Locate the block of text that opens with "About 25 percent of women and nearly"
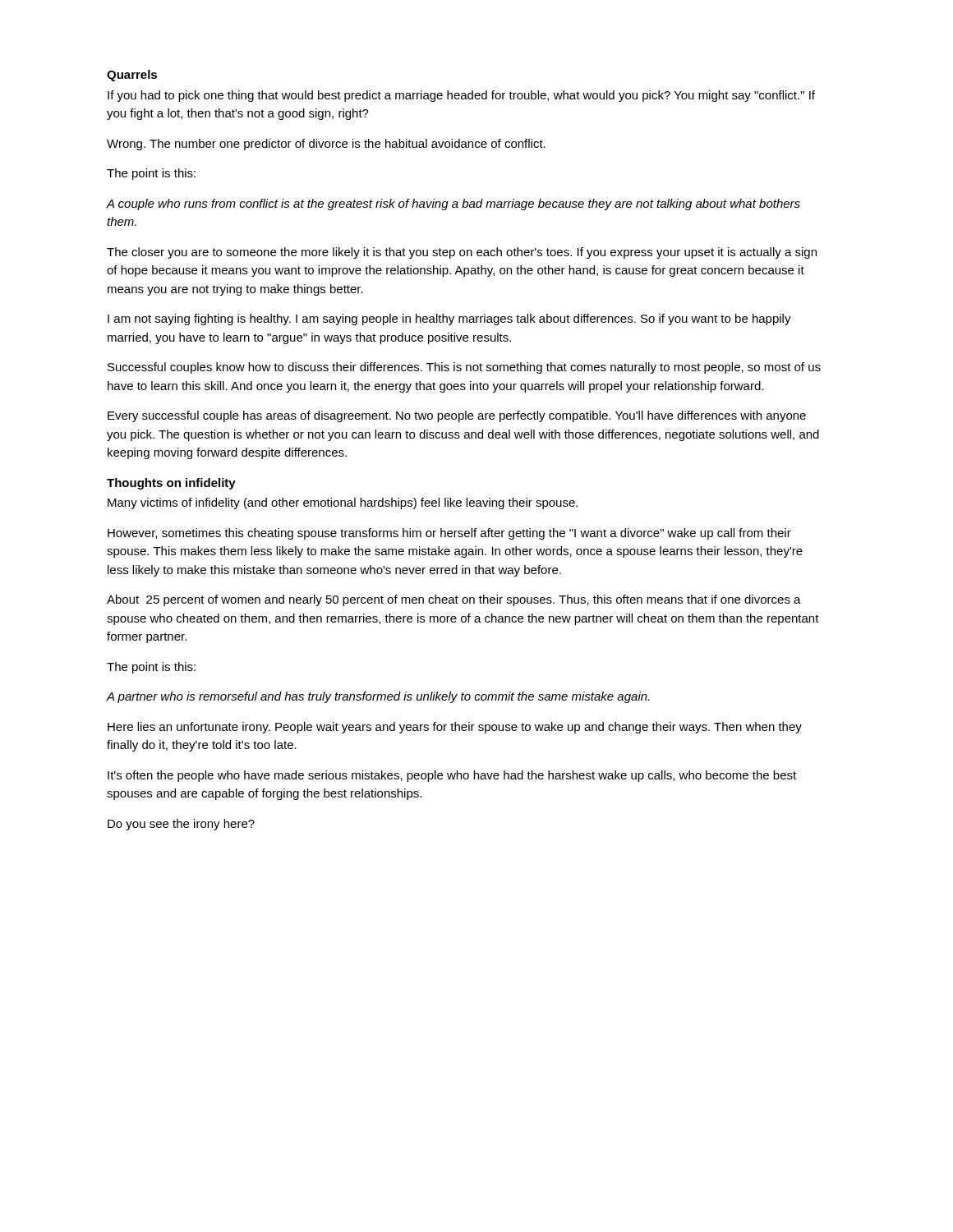 [463, 618]
